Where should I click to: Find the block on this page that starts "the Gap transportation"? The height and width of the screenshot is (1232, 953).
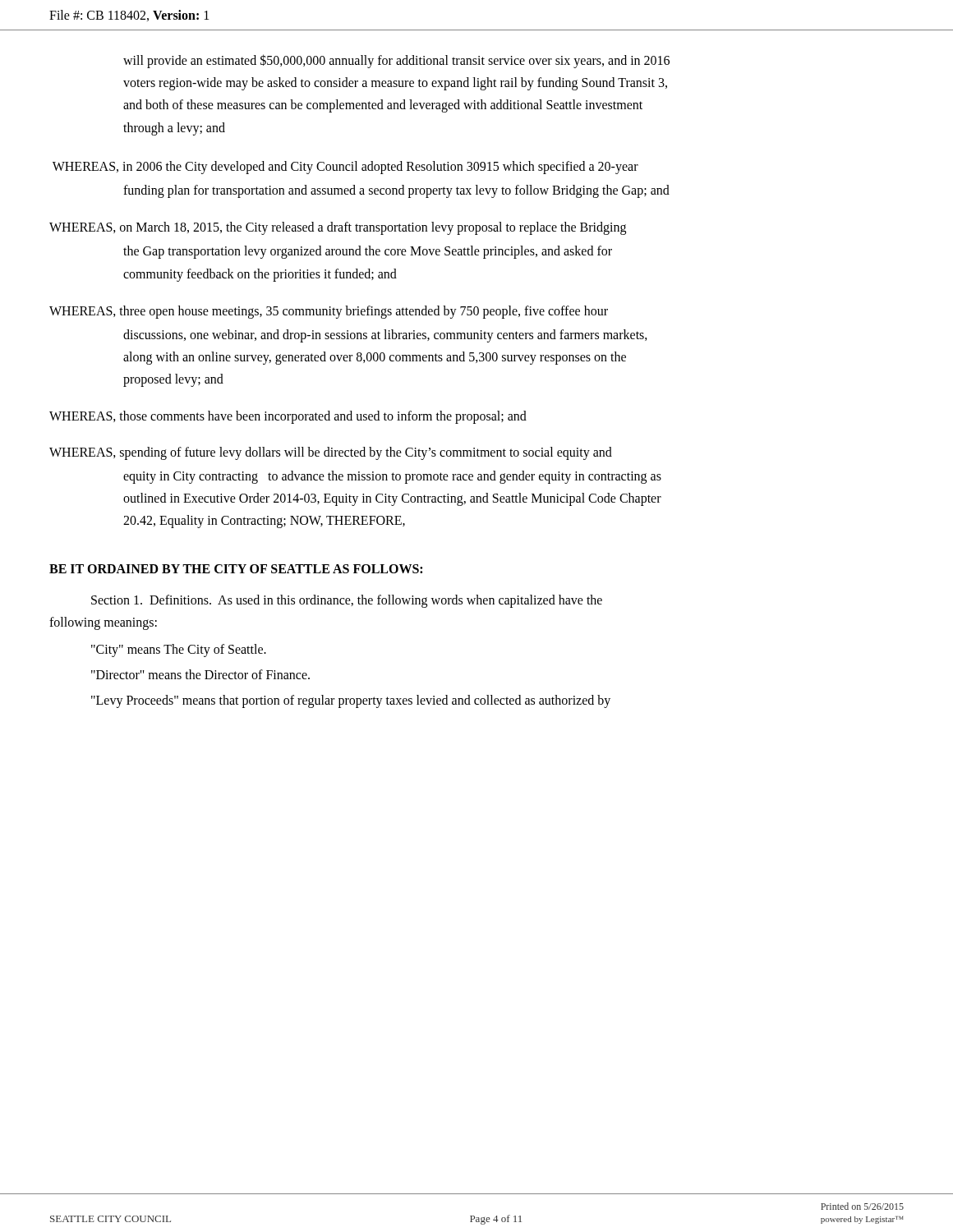coord(505,262)
